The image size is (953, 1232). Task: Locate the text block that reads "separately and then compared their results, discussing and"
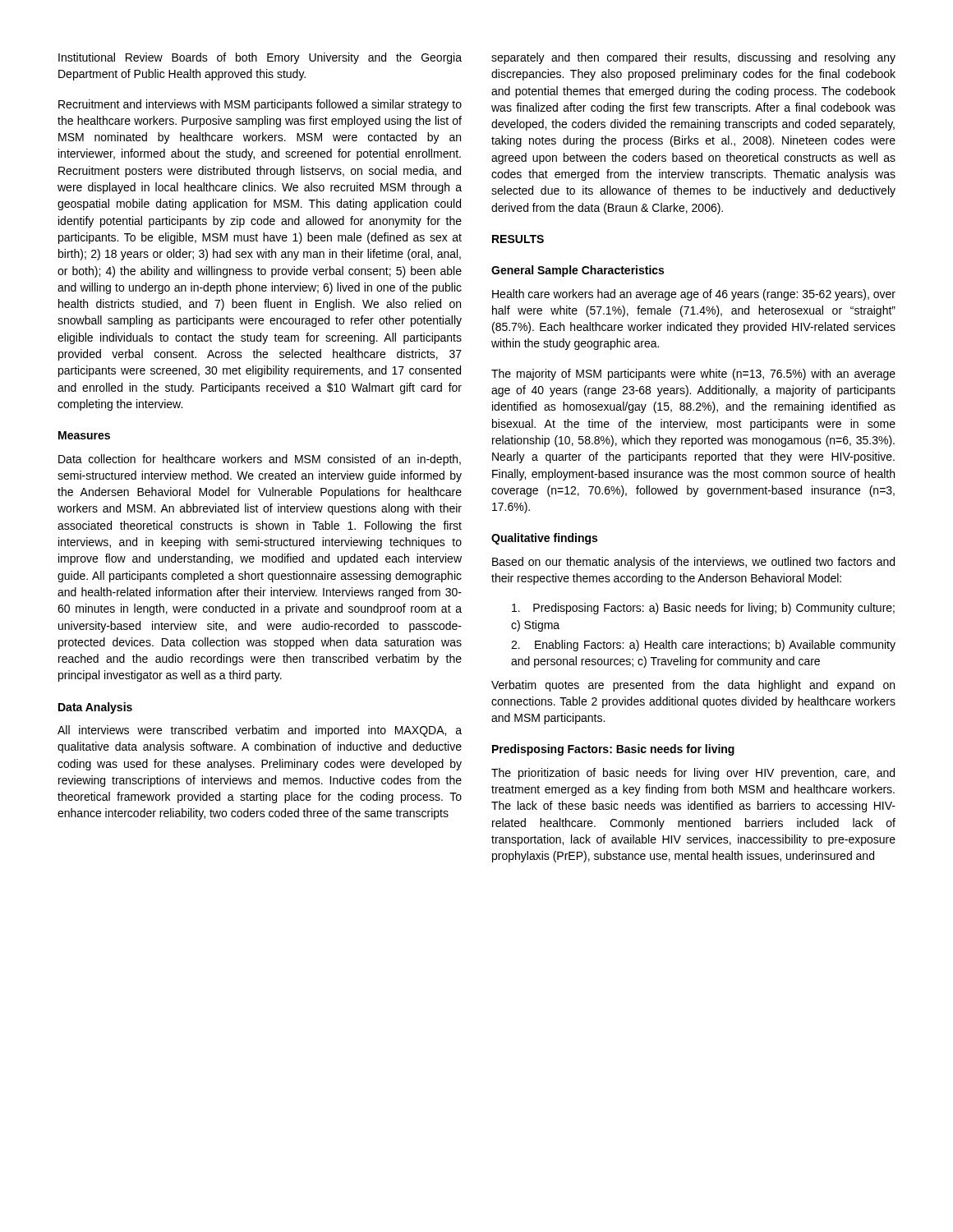click(693, 133)
